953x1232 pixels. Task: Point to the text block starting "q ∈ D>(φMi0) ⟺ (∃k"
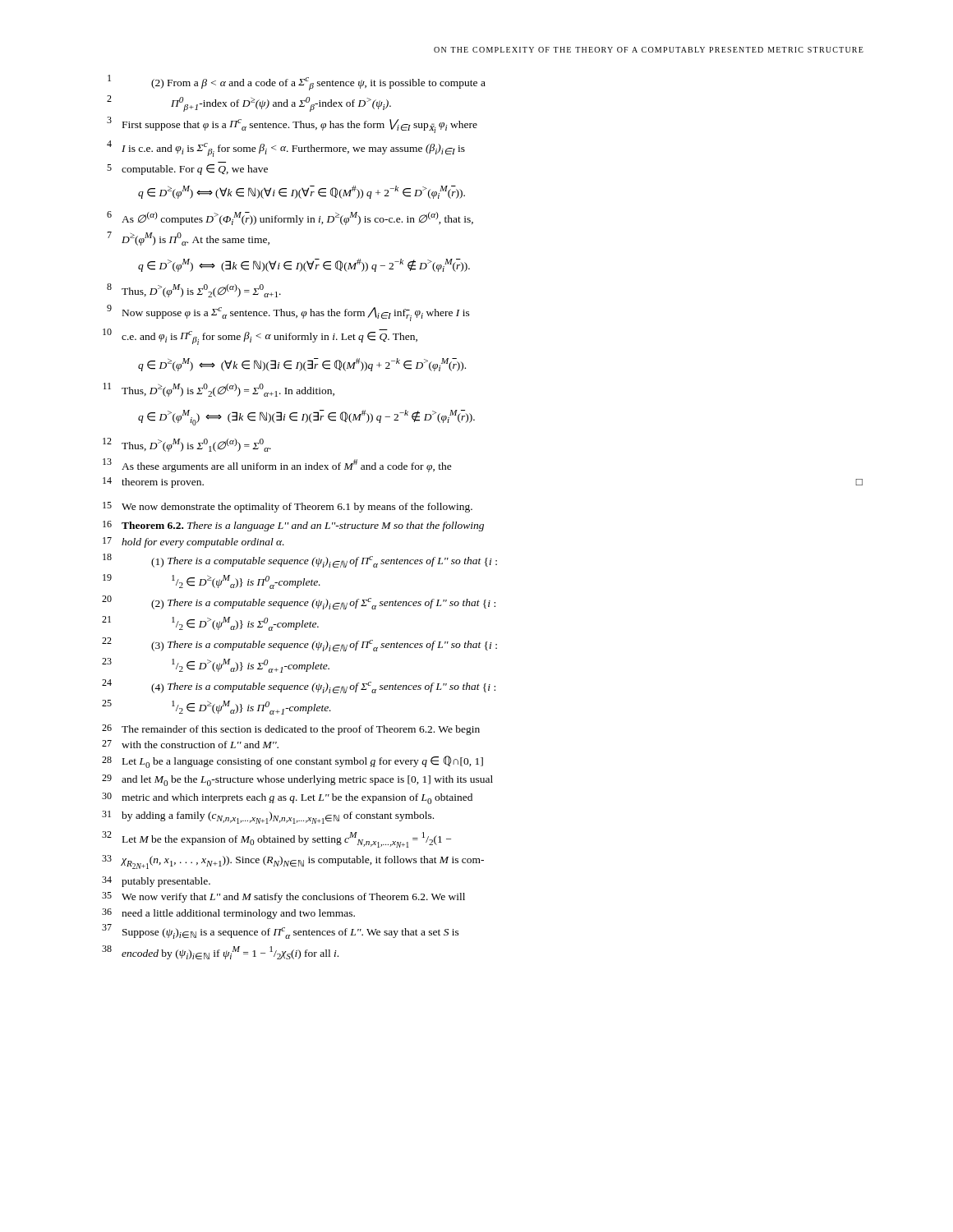[x=306, y=418]
